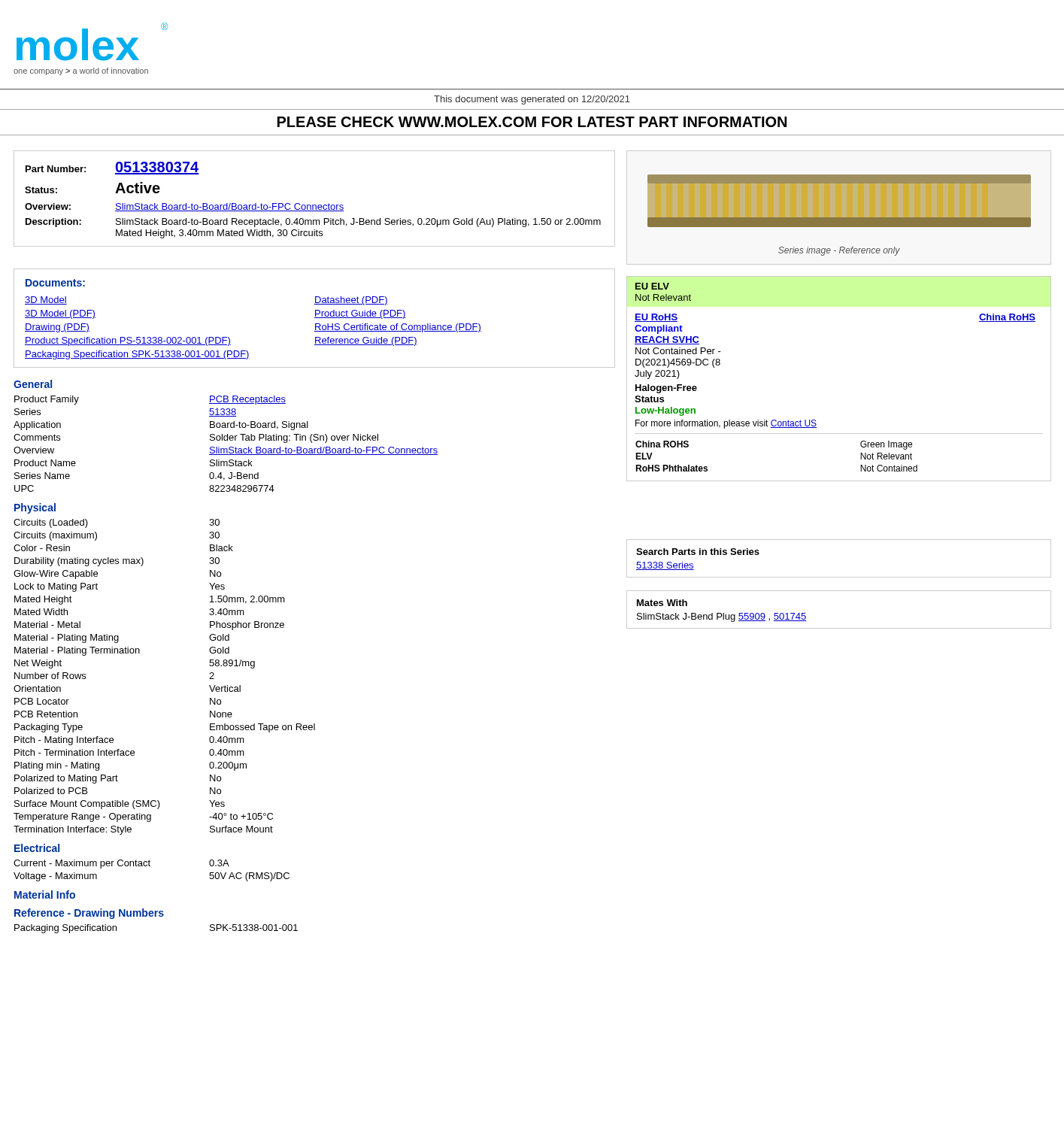Find the element starting "Search Parts in this Series"
The image size is (1064, 1128).
pyautogui.click(x=698, y=552)
